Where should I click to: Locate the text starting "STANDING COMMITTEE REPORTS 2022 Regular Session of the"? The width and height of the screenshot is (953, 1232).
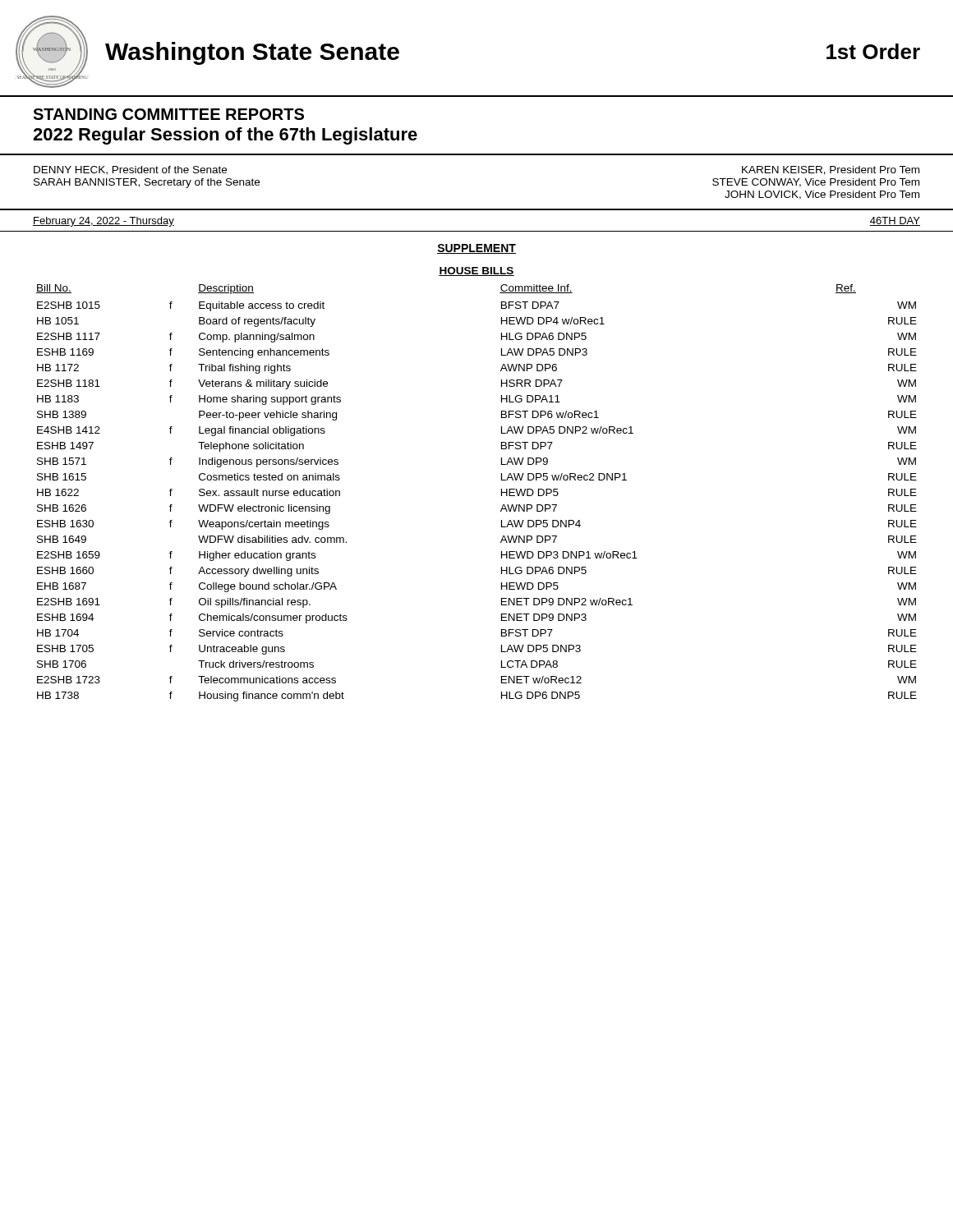click(x=168, y=114)
